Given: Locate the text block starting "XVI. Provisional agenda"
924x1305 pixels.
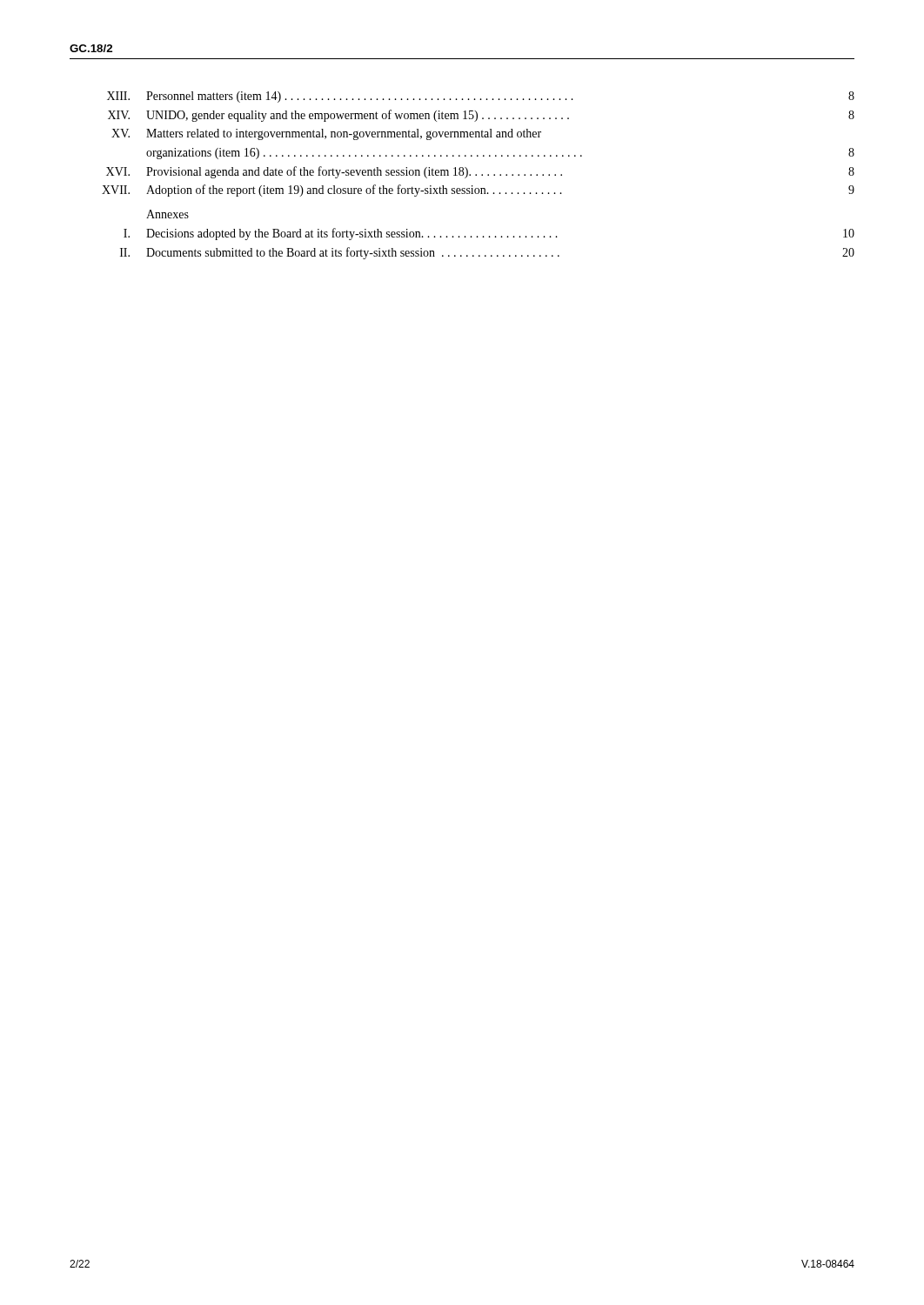Looking at the screenshot, I should 462,172.
